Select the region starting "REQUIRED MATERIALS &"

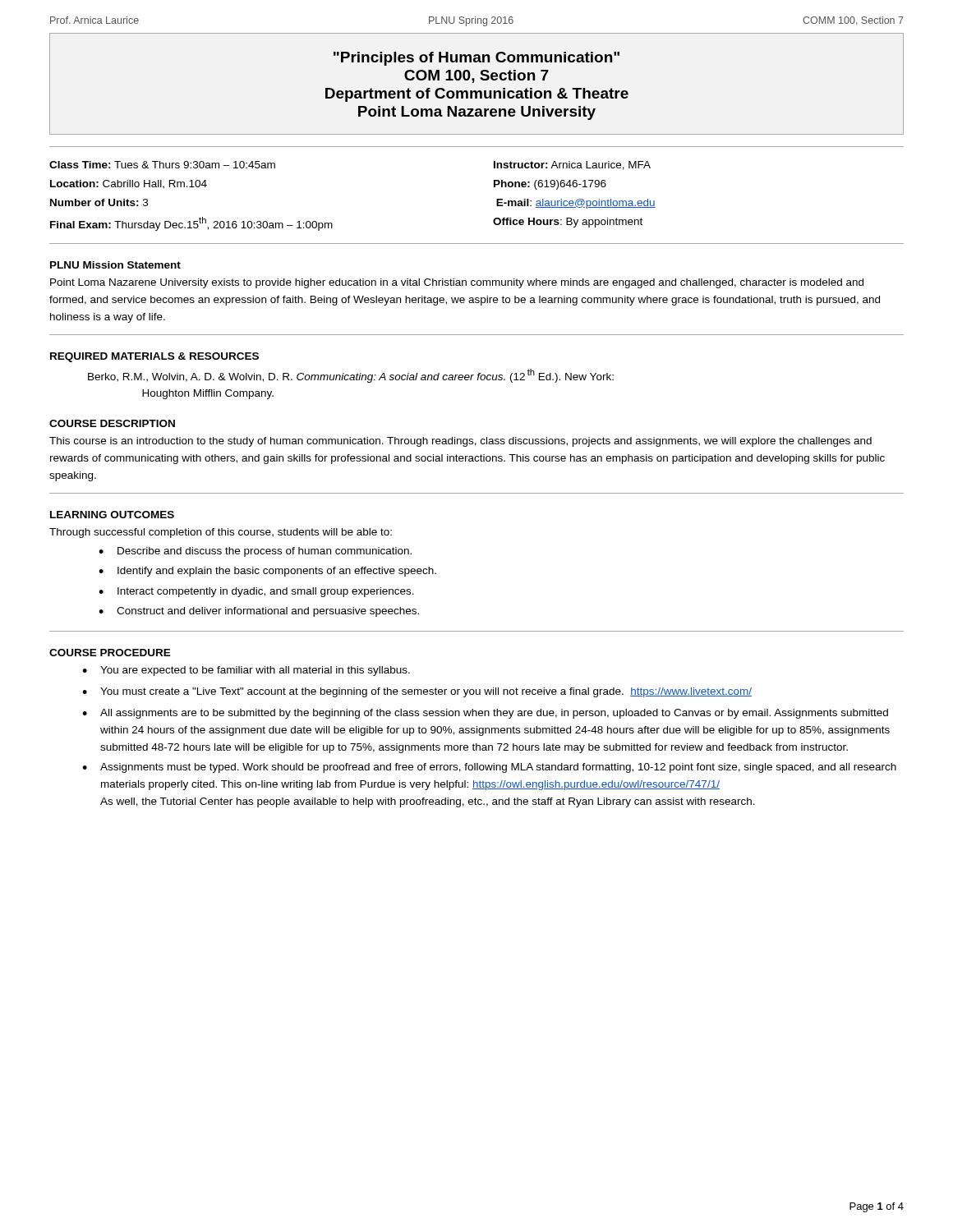pos(154,356)
